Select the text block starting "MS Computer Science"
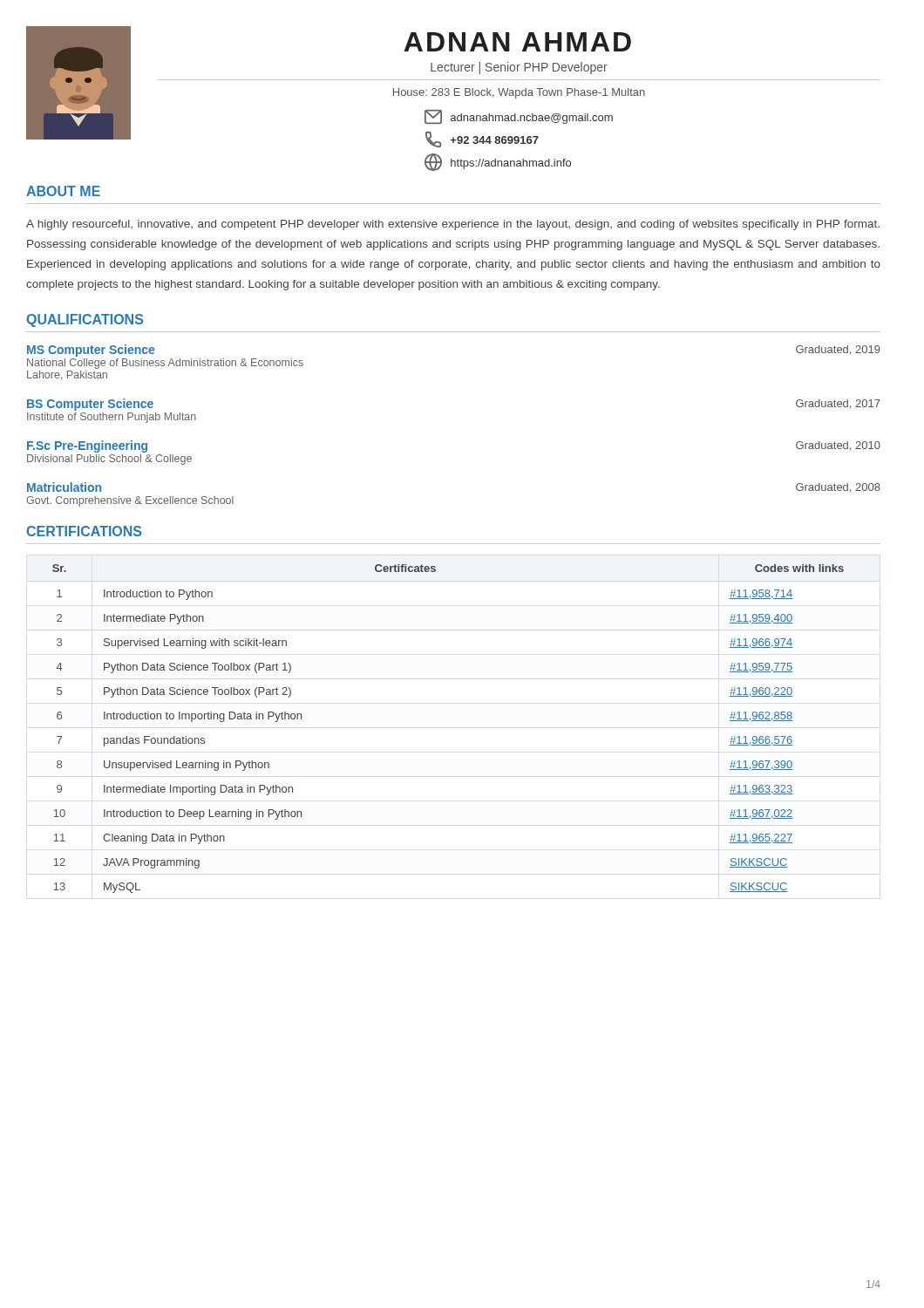The height and width of the screenshot is (1308, 924). tap(95, 350)
